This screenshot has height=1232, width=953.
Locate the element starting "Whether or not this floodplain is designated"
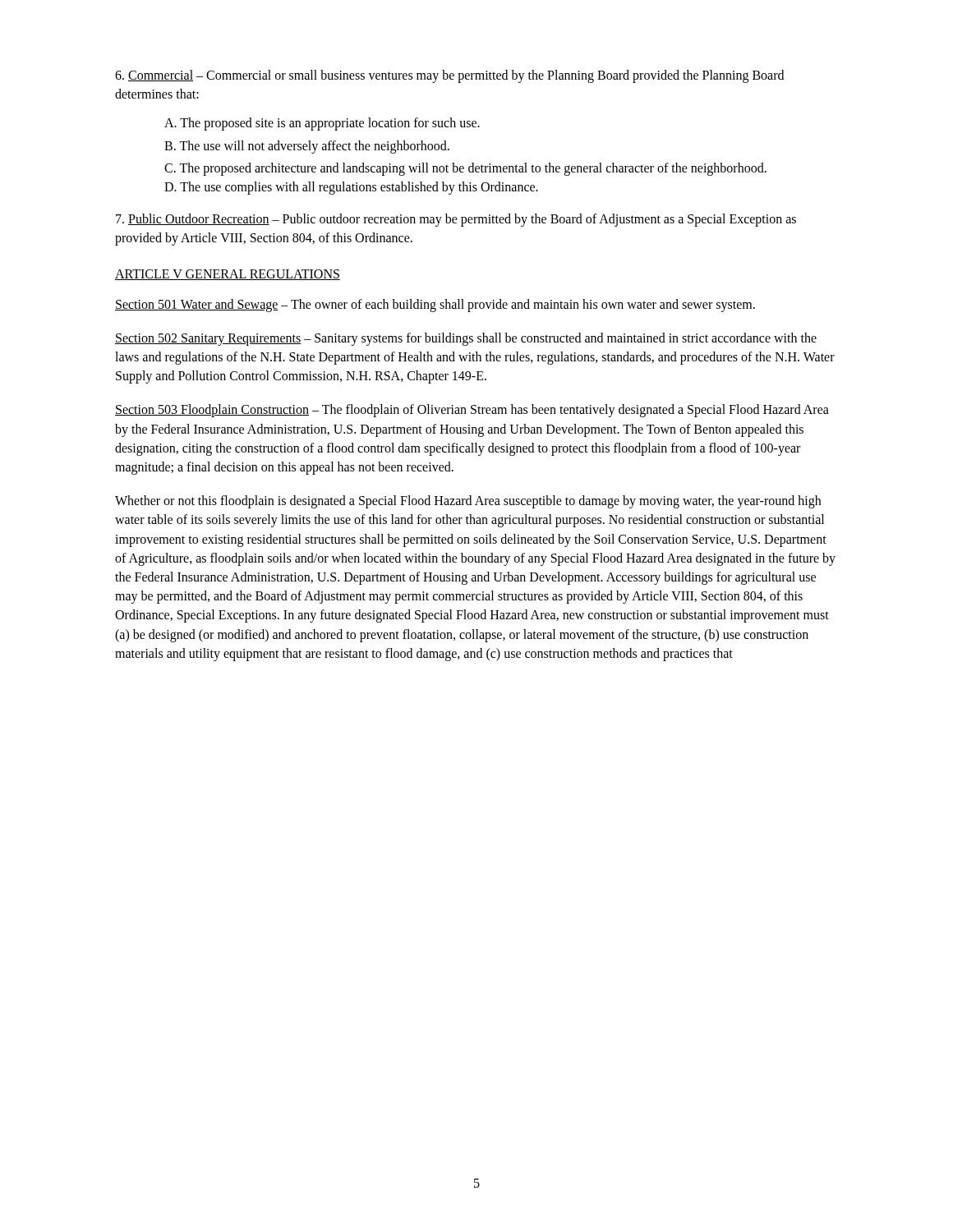(x=475, y=577)
